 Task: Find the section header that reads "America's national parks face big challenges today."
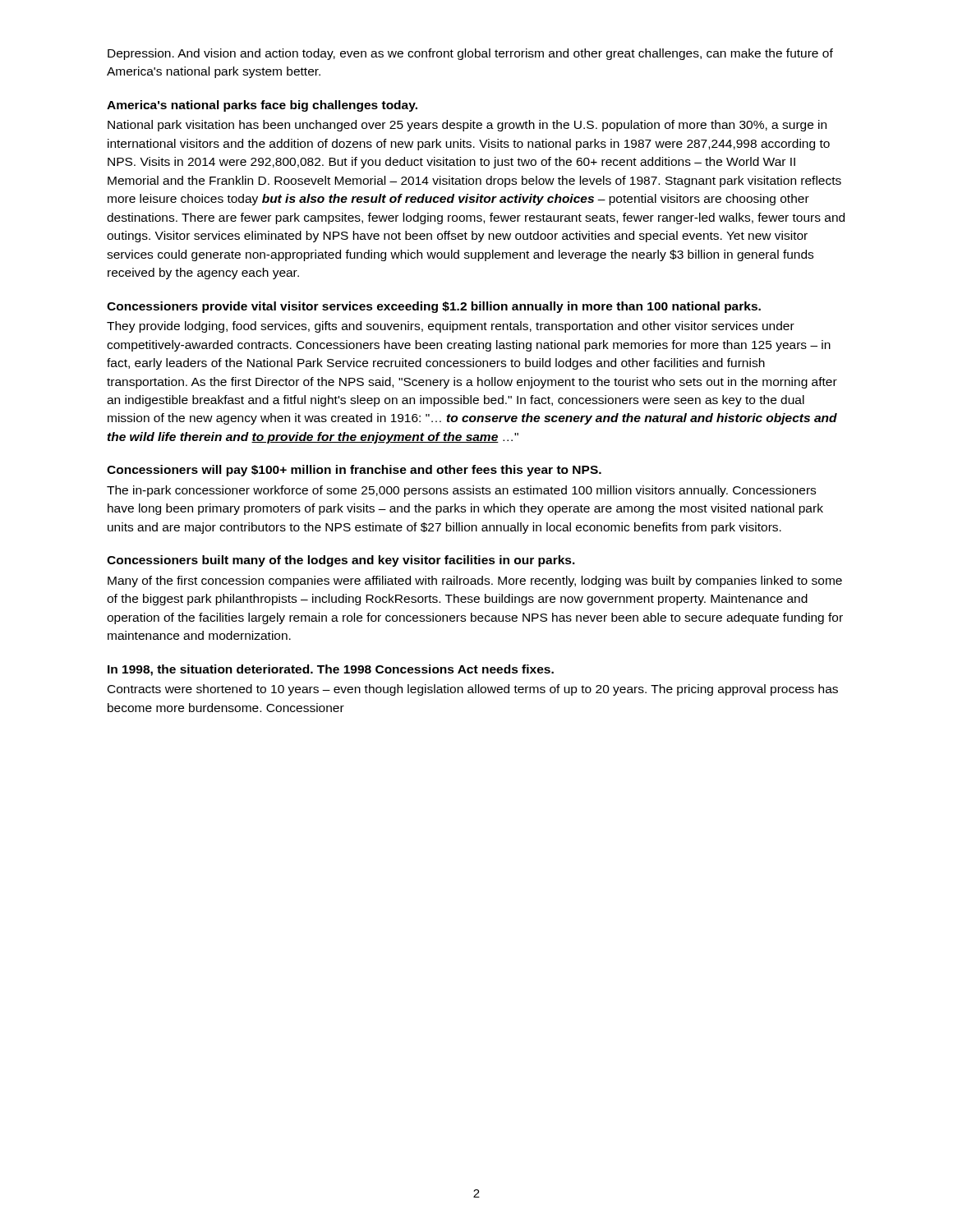coord(263,105)
